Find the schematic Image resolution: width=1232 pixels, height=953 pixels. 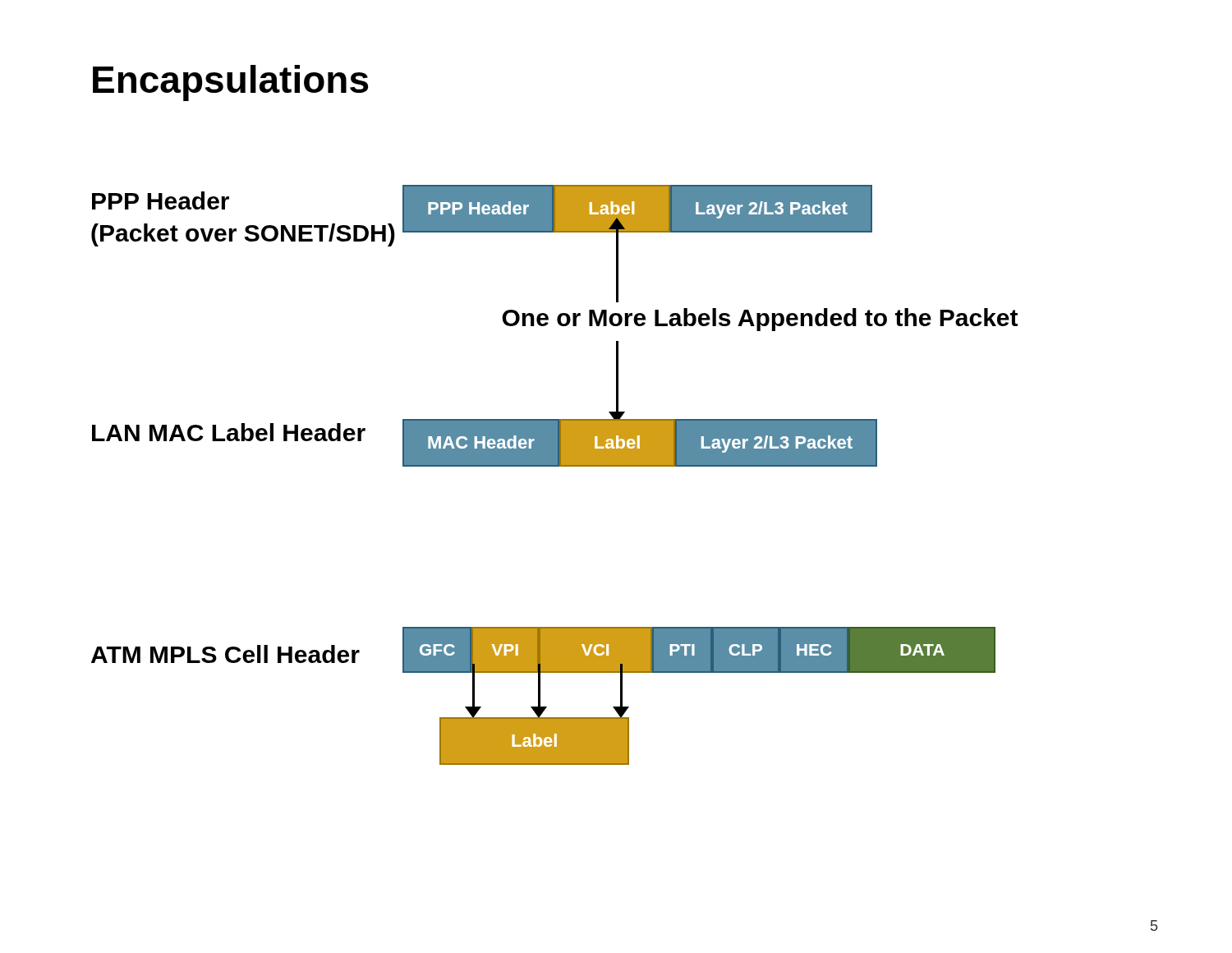coord(768,476)
